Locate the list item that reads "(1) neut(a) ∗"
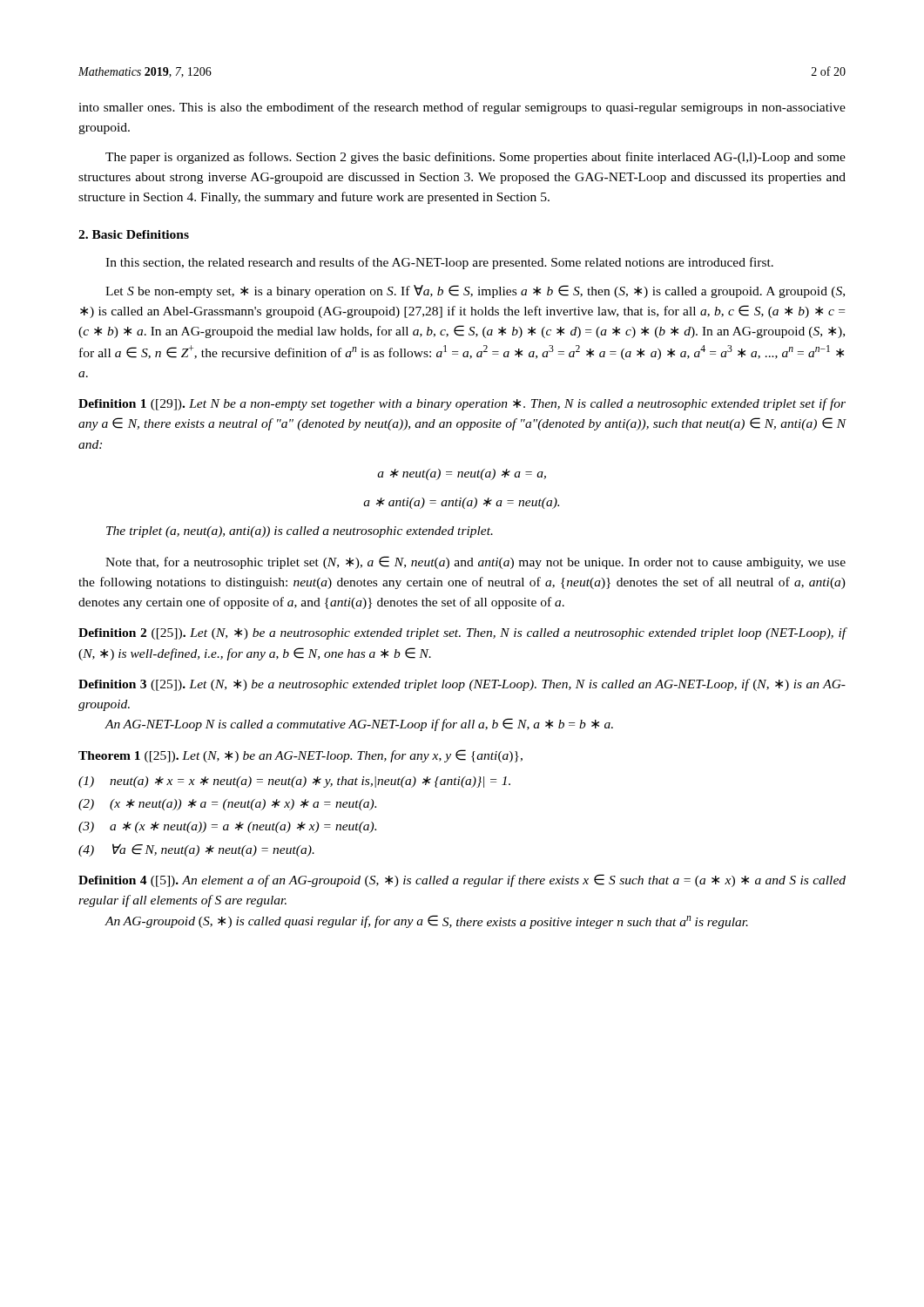 click(295, 780)
